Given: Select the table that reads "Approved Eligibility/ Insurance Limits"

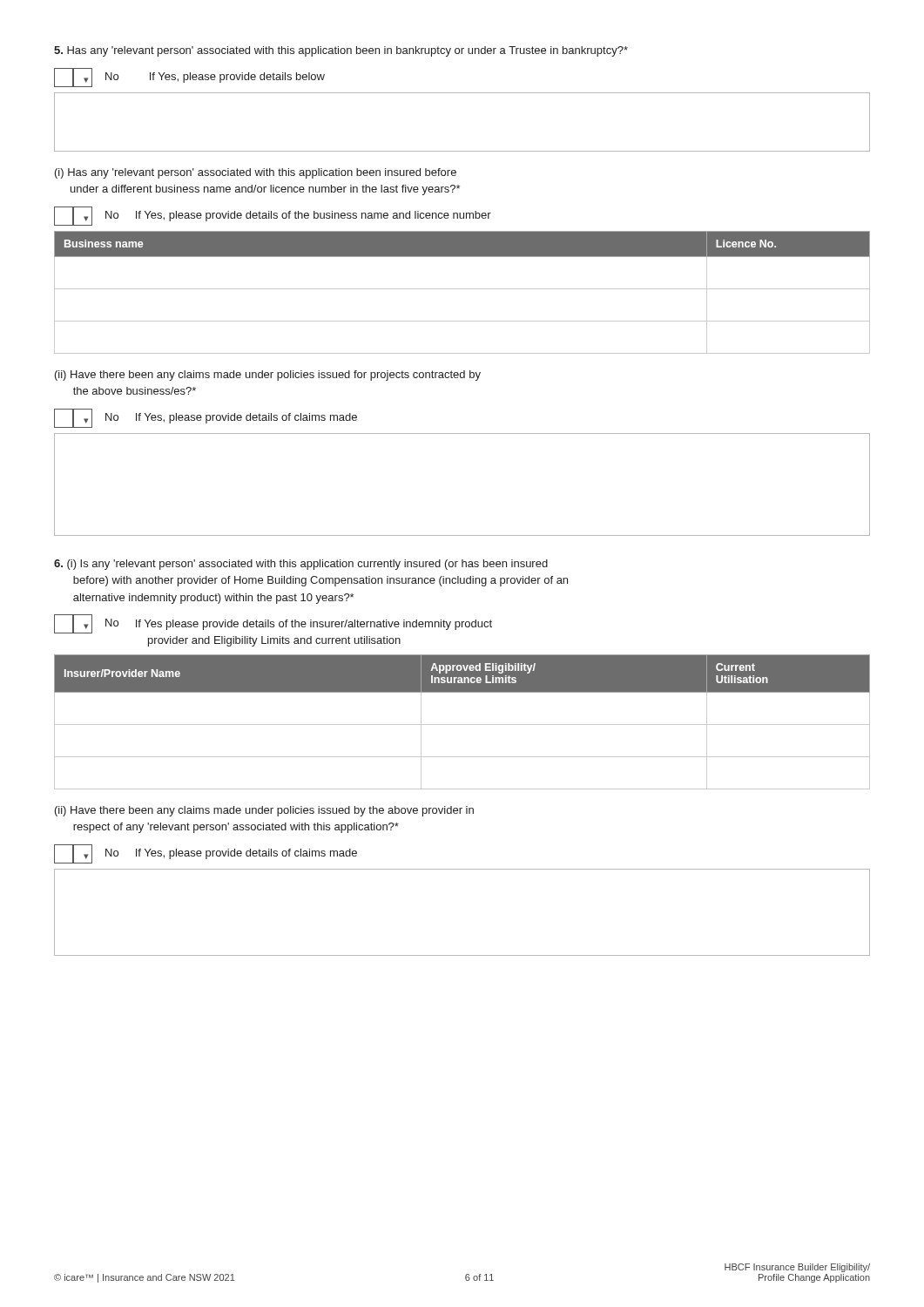Looking at the screenshot, I should [x=462, y=722].
